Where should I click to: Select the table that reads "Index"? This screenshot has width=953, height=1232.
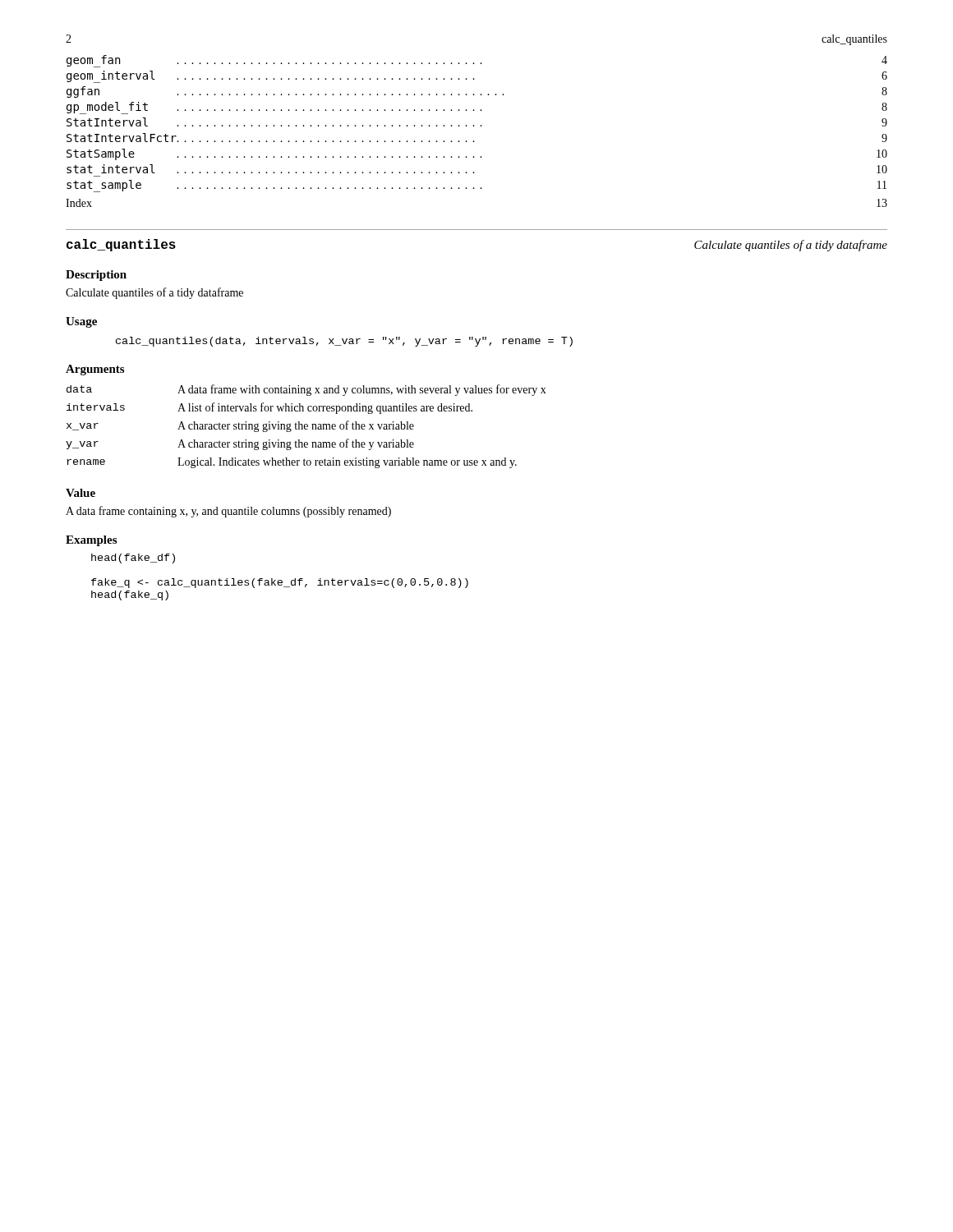coord(476,204)
